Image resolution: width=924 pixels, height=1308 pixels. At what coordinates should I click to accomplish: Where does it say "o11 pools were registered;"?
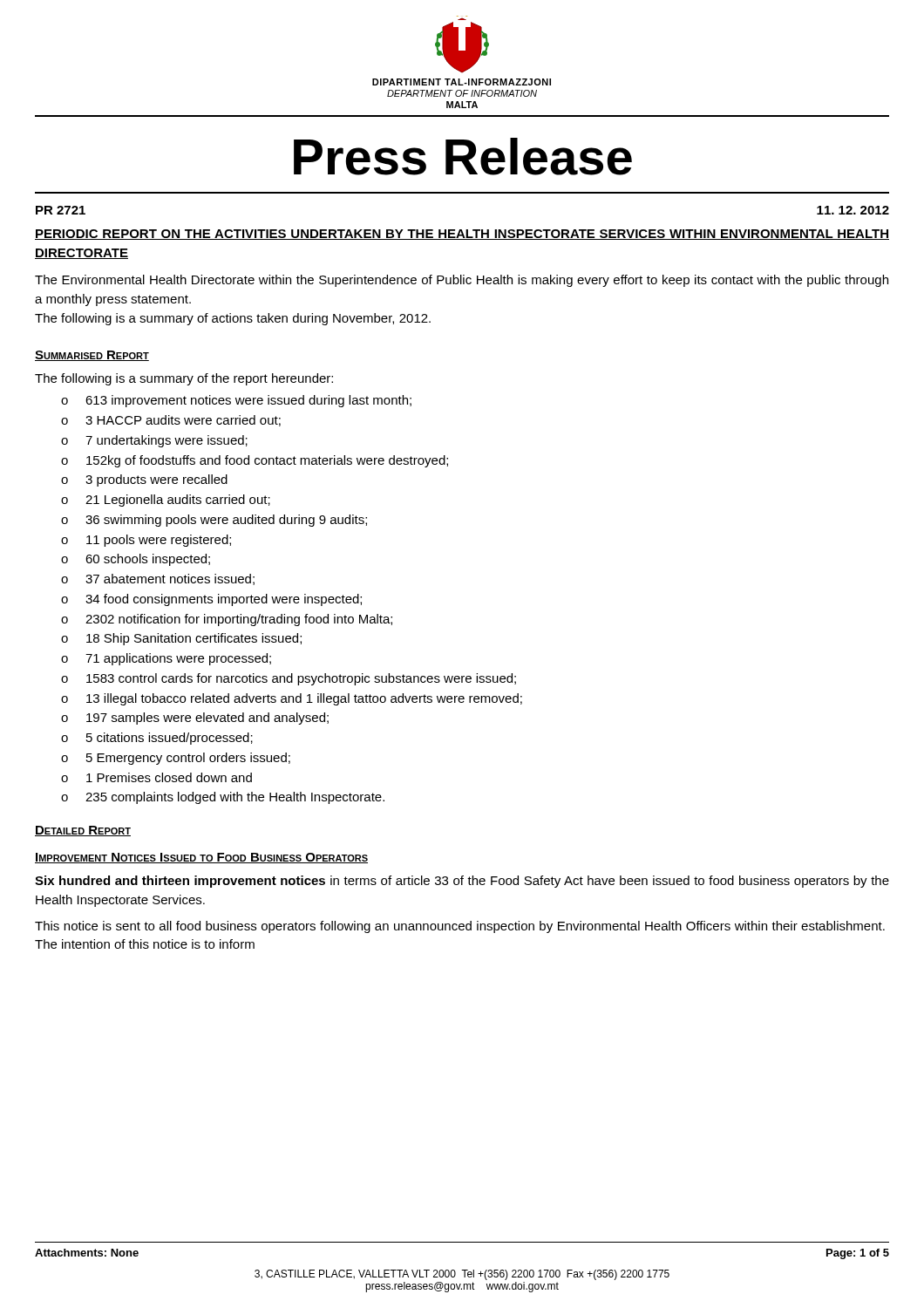pos(146,541)
